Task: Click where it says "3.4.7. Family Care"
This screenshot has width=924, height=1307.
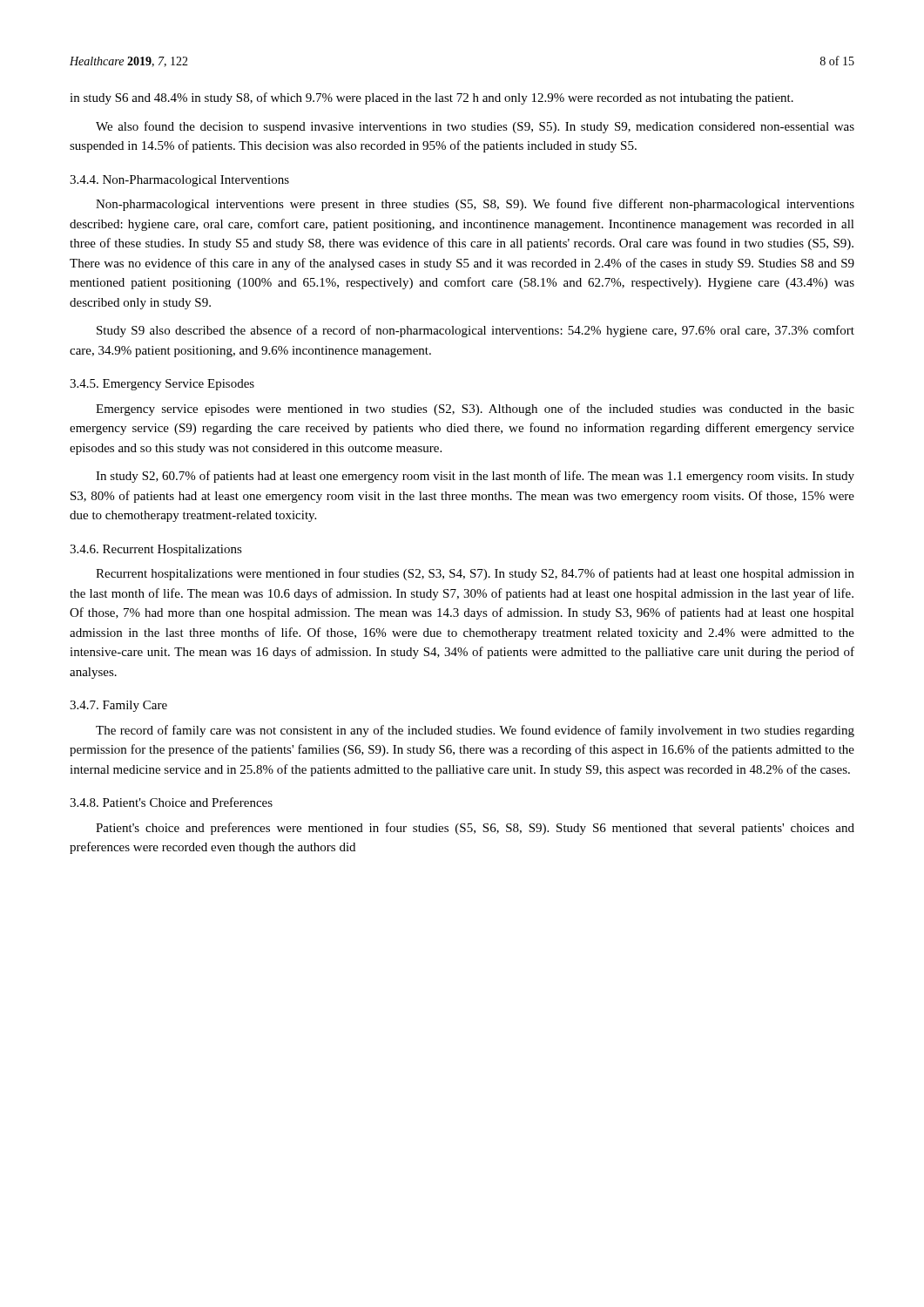Action: 118,705
